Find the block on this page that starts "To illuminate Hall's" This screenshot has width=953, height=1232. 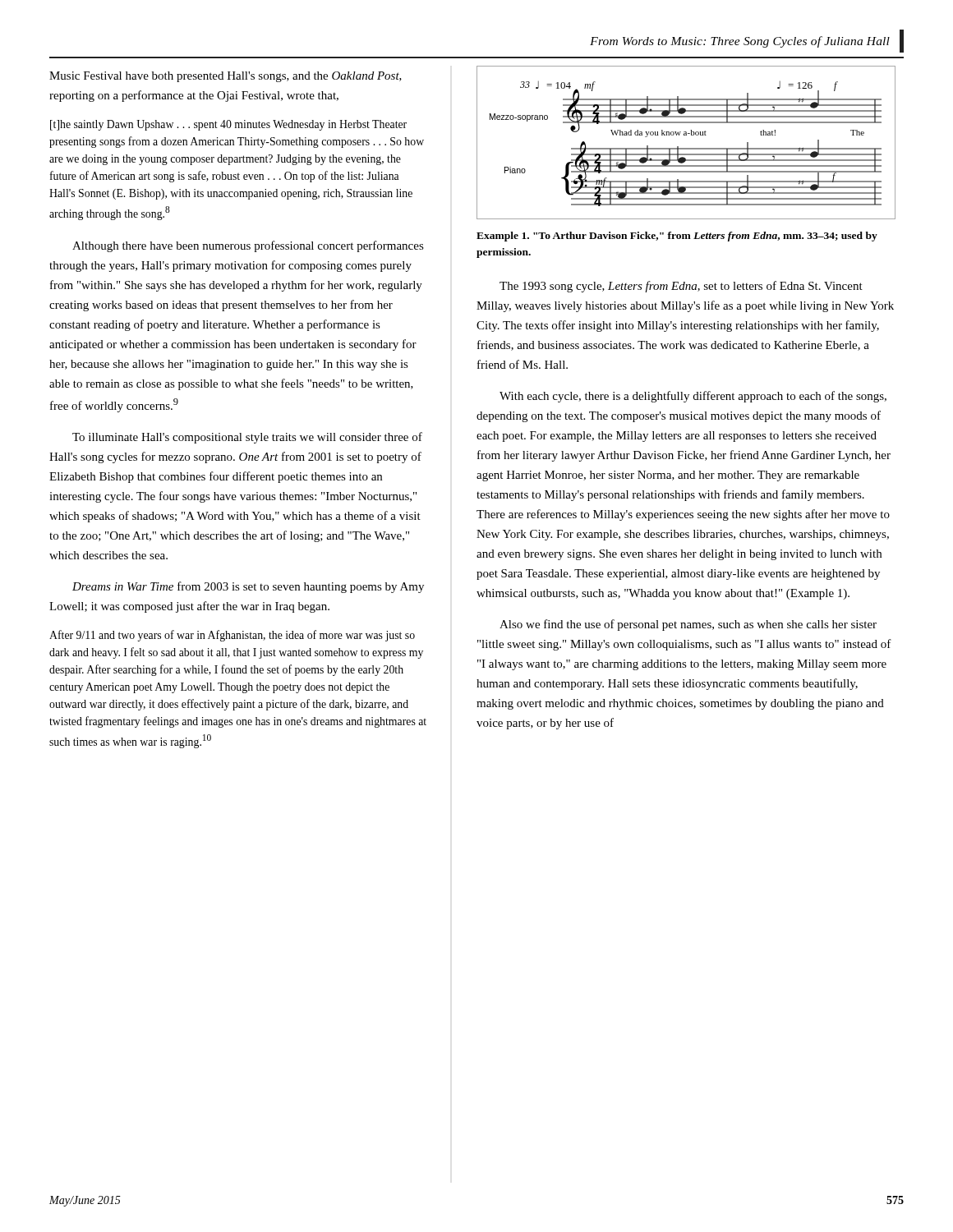tap(238, 496)
